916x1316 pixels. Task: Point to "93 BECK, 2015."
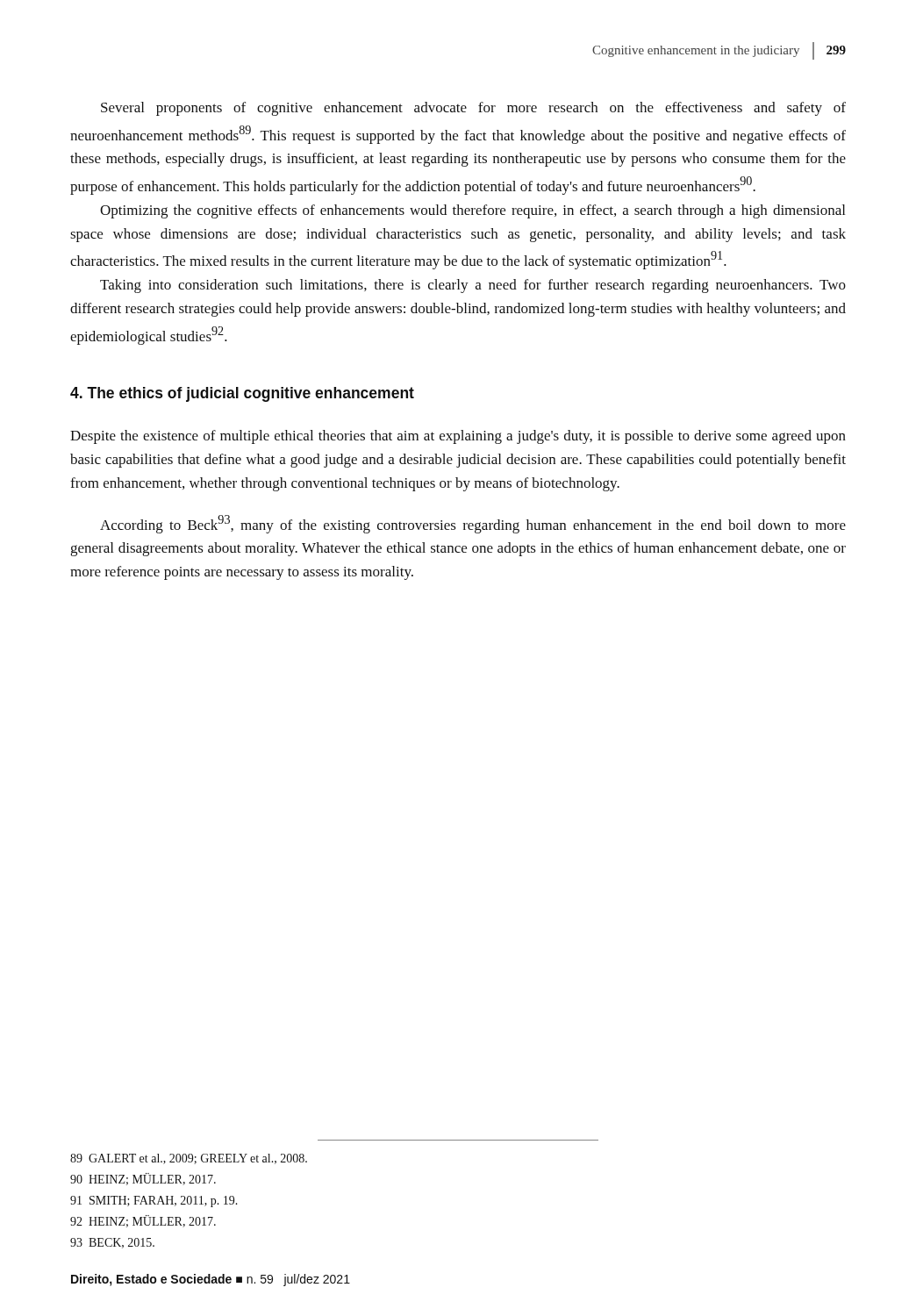[113, 1243]
